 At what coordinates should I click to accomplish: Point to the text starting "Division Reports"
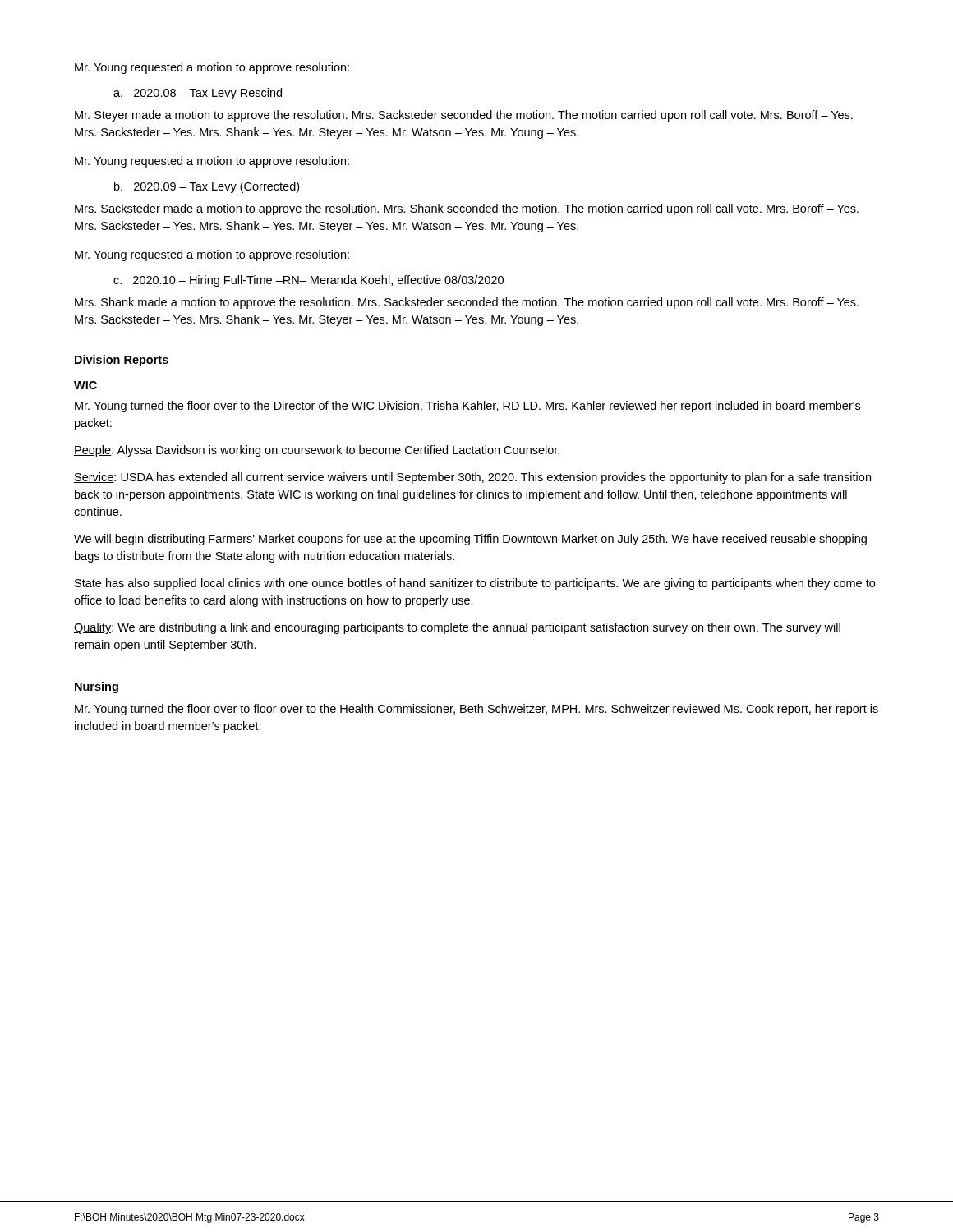click(122, 361)
